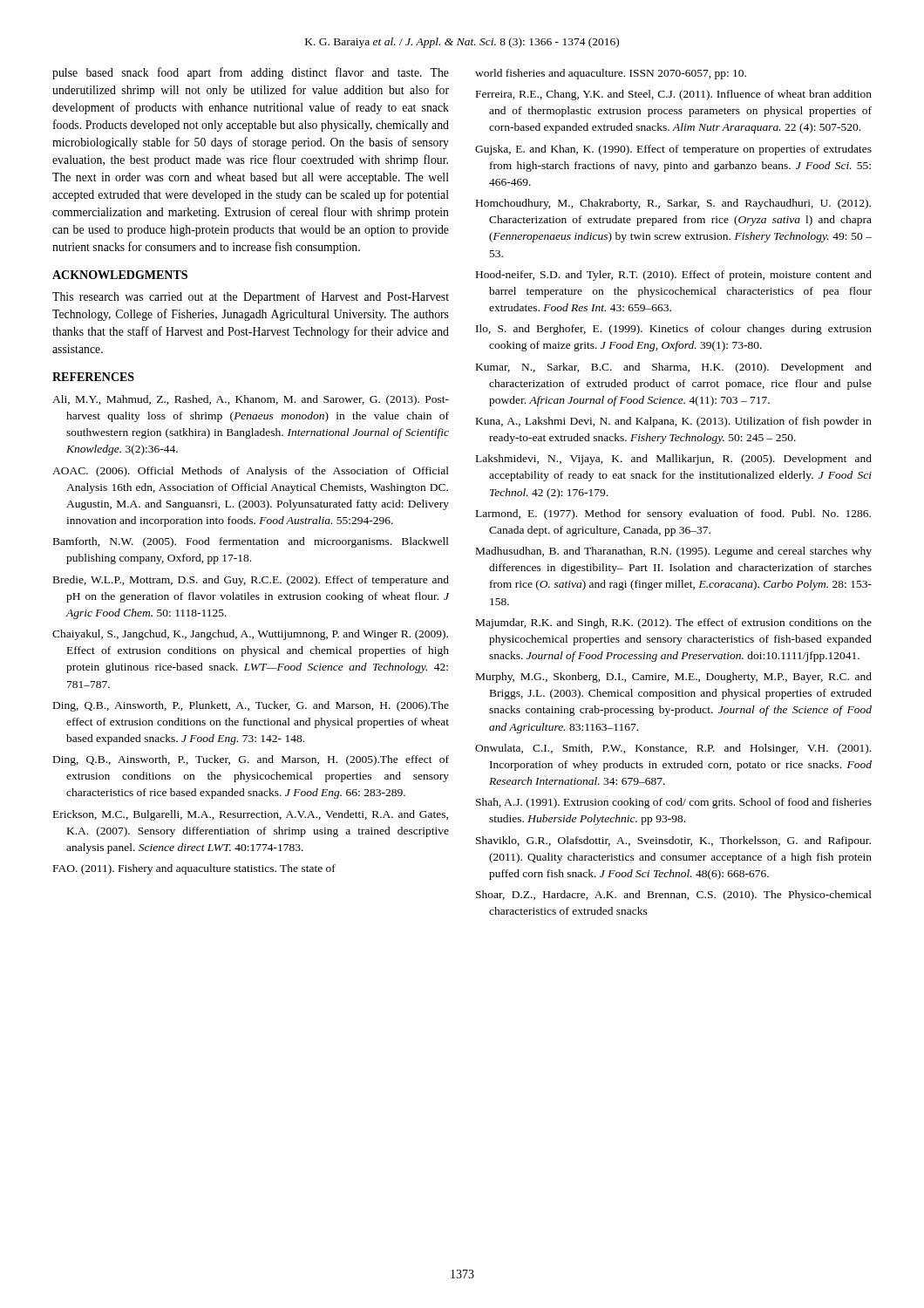The width and height of the screenshot is (924, 1308).
Task: Where is the passage that starts "Erickson, M.C., Bulgarelli, M.A., Resurrection, A.V.A., Vendetti, R.A."?
Action: [x=251, y=830]
